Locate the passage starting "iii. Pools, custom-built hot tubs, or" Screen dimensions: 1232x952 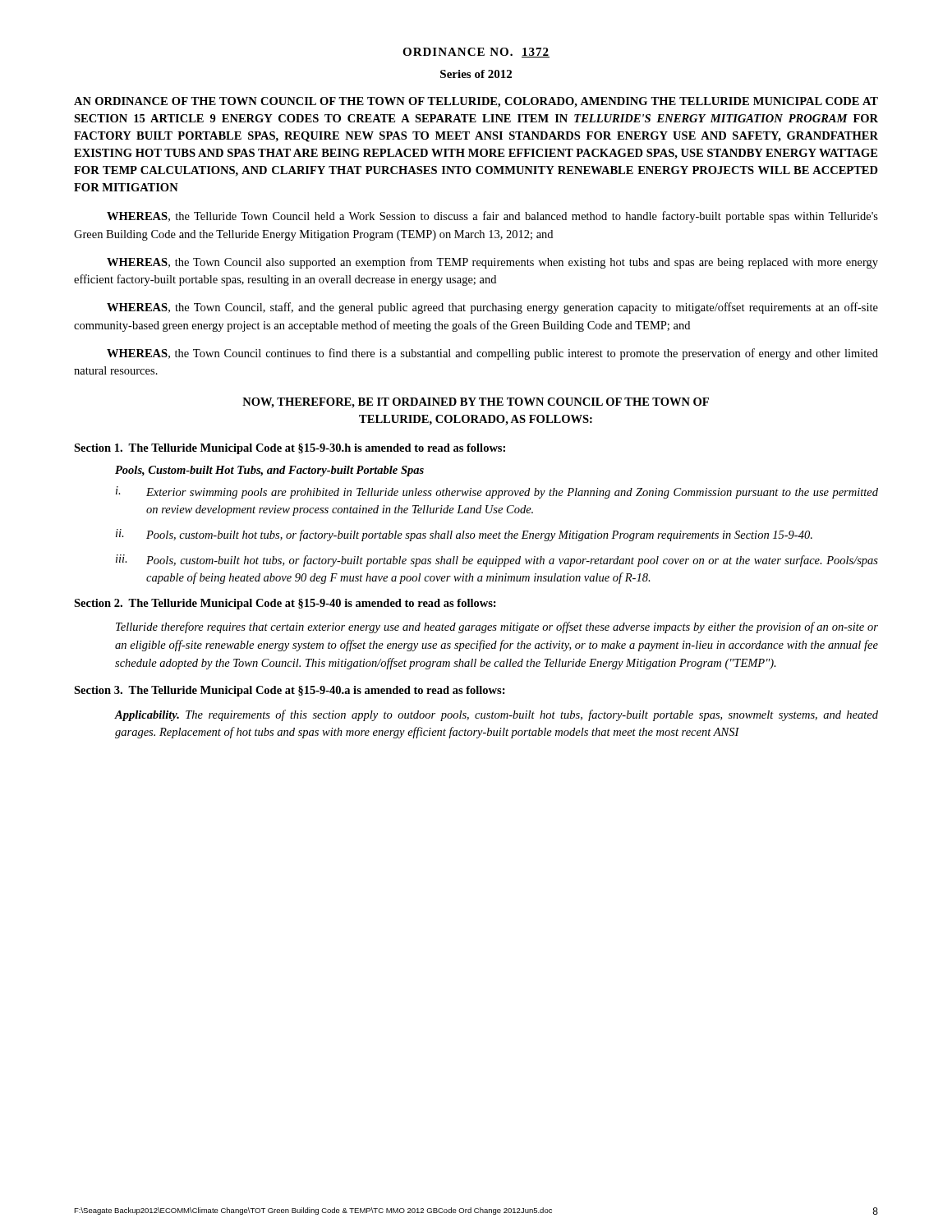point(497,569)
